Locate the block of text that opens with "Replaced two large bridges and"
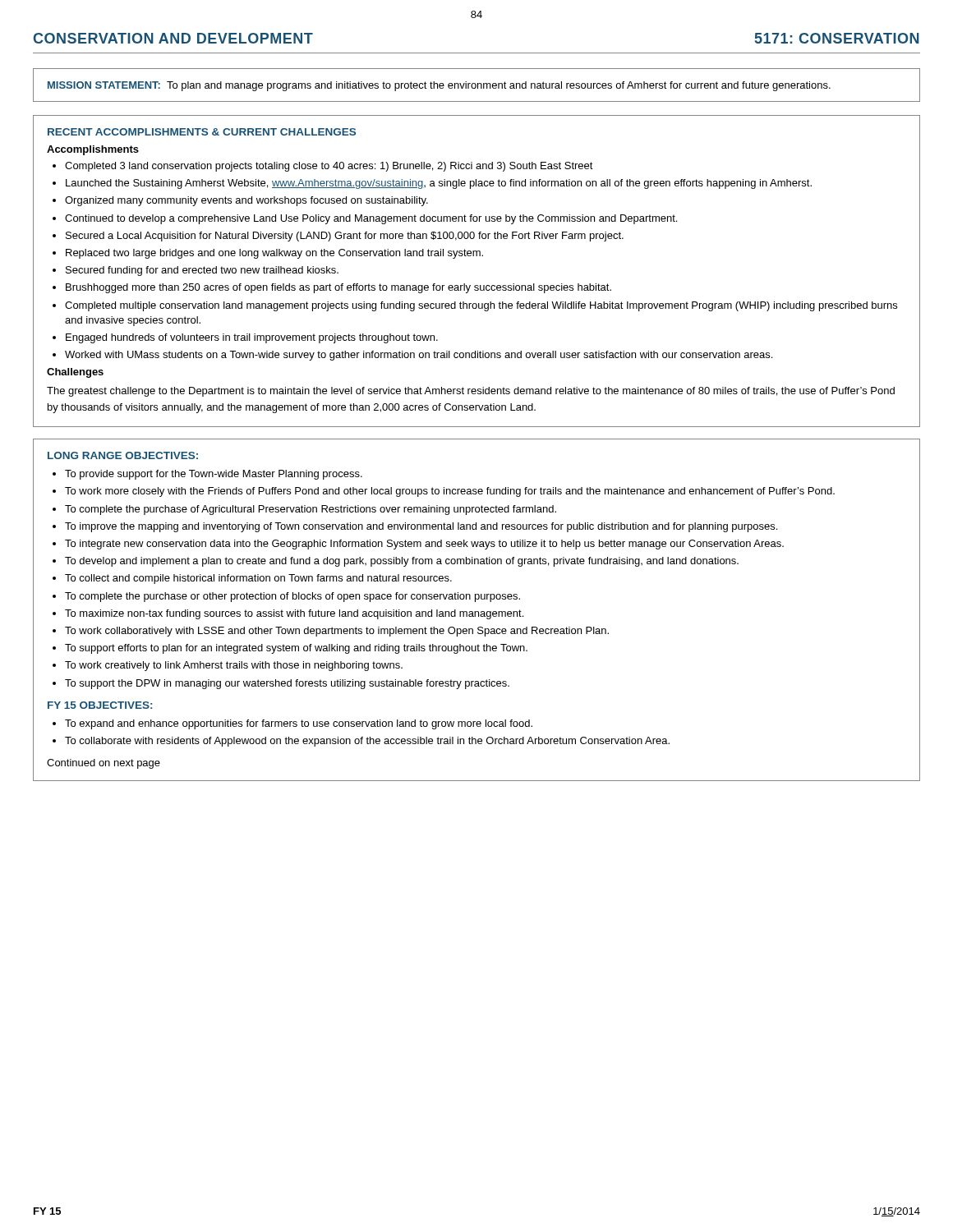Screen dimensions: 1232x953 [x=274, y=253]
